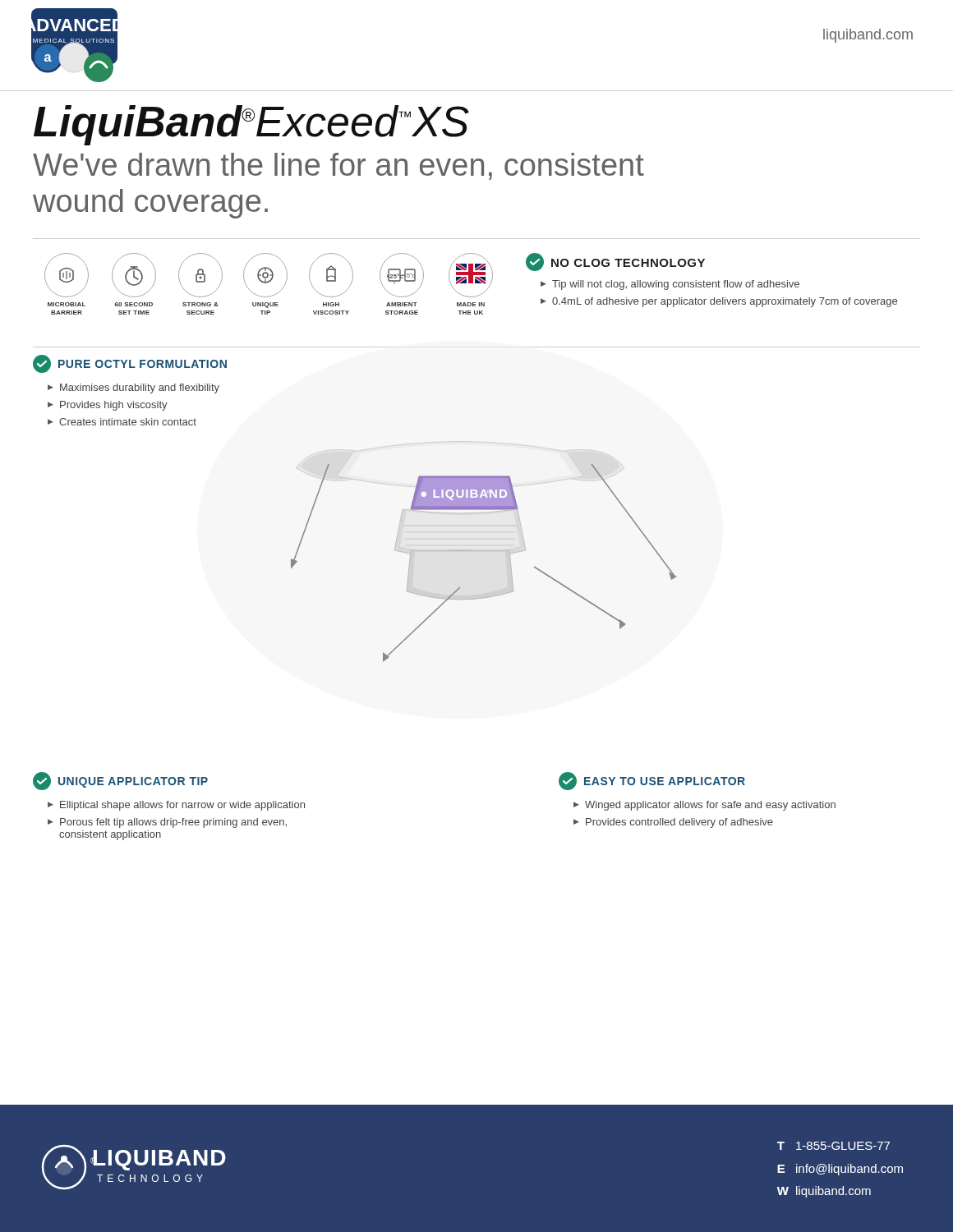Viewport: 953px width, 1232px height.
Task: Click on the list item with the text "▶ Provides controlled delivery of adhesive"
Action: [x=673, y=822]
